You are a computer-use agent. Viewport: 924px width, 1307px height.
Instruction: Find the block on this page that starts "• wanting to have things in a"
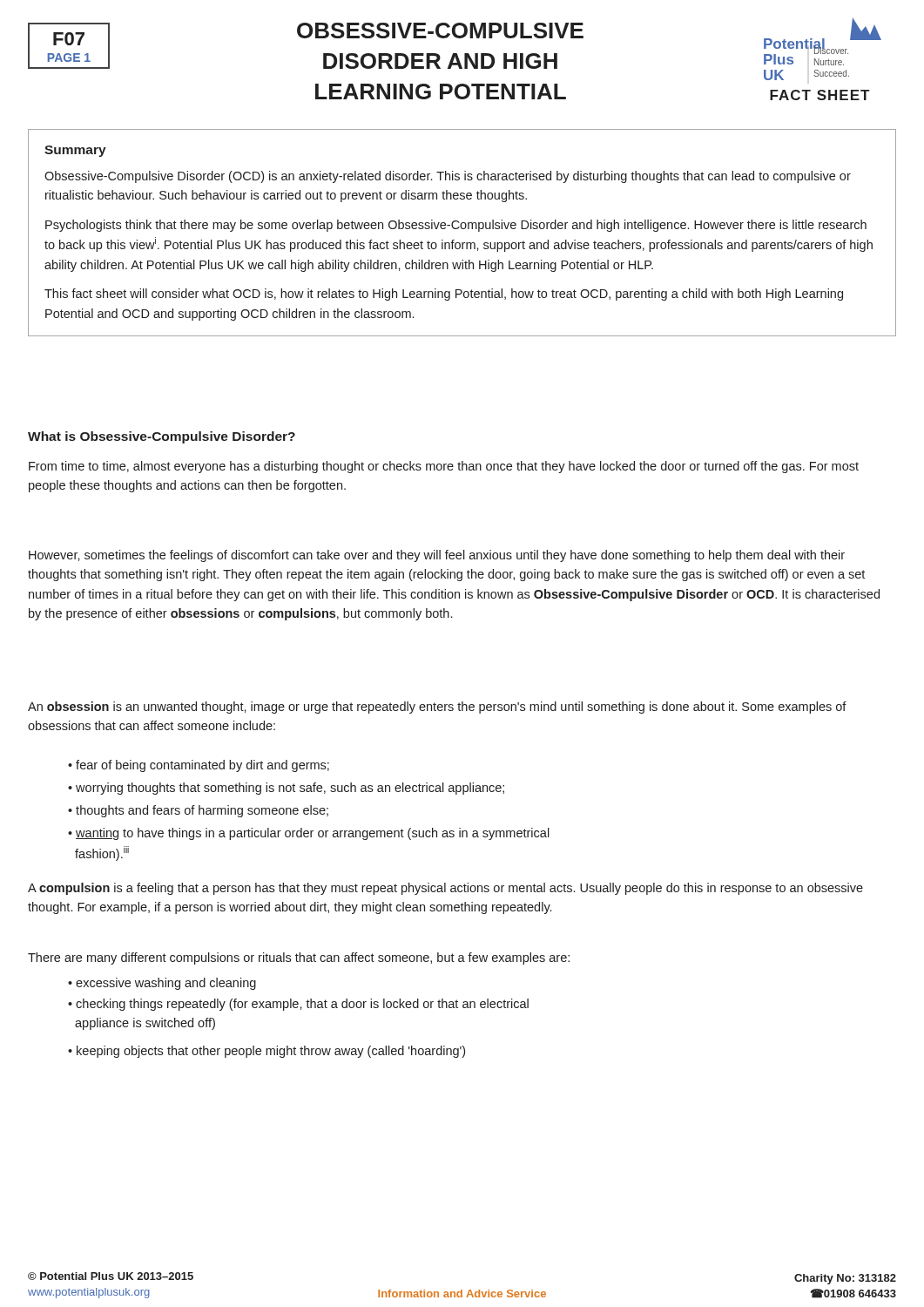309,843
